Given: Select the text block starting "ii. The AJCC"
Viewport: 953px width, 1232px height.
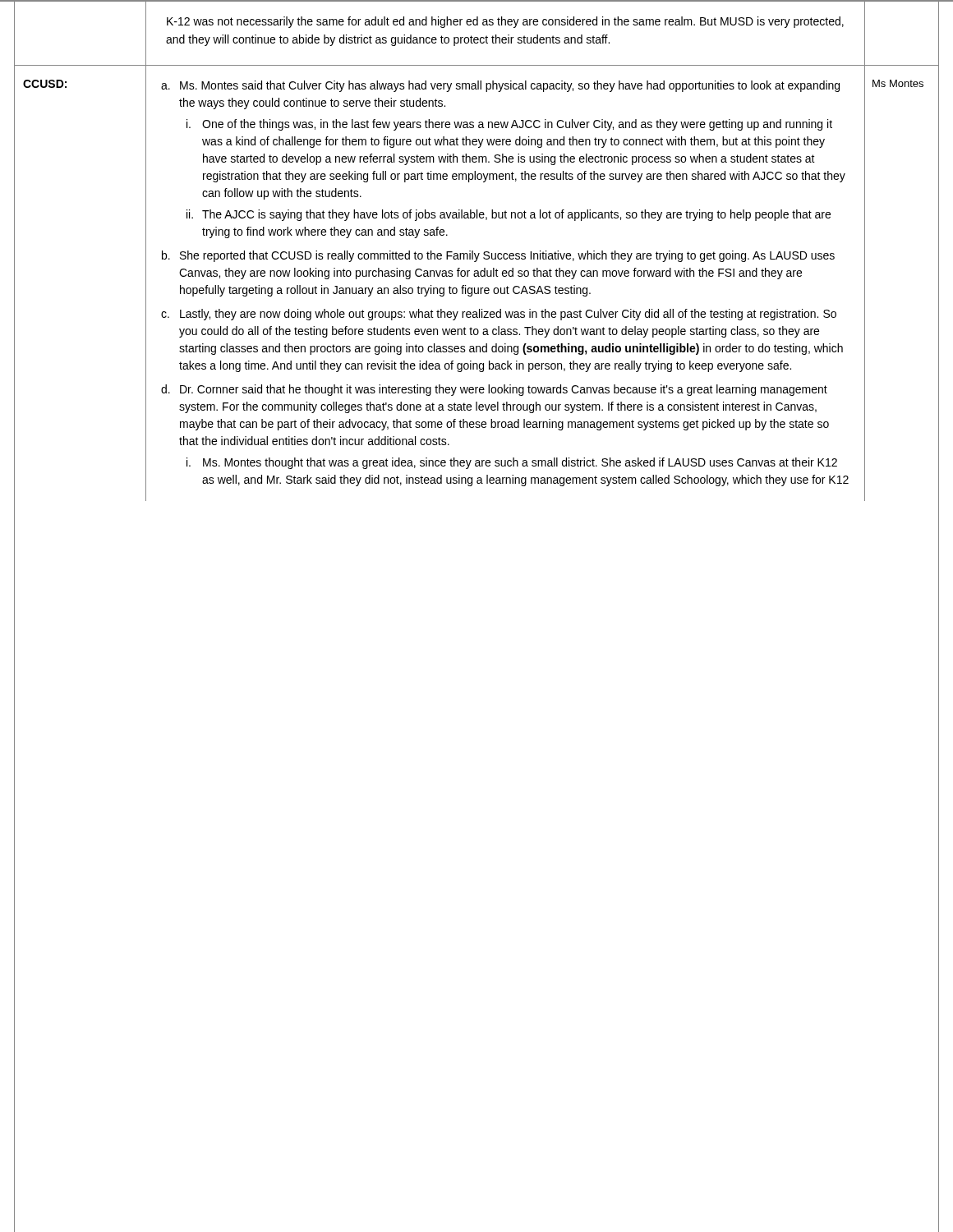Looking at the screenshot, I should (x=518, y=224).
